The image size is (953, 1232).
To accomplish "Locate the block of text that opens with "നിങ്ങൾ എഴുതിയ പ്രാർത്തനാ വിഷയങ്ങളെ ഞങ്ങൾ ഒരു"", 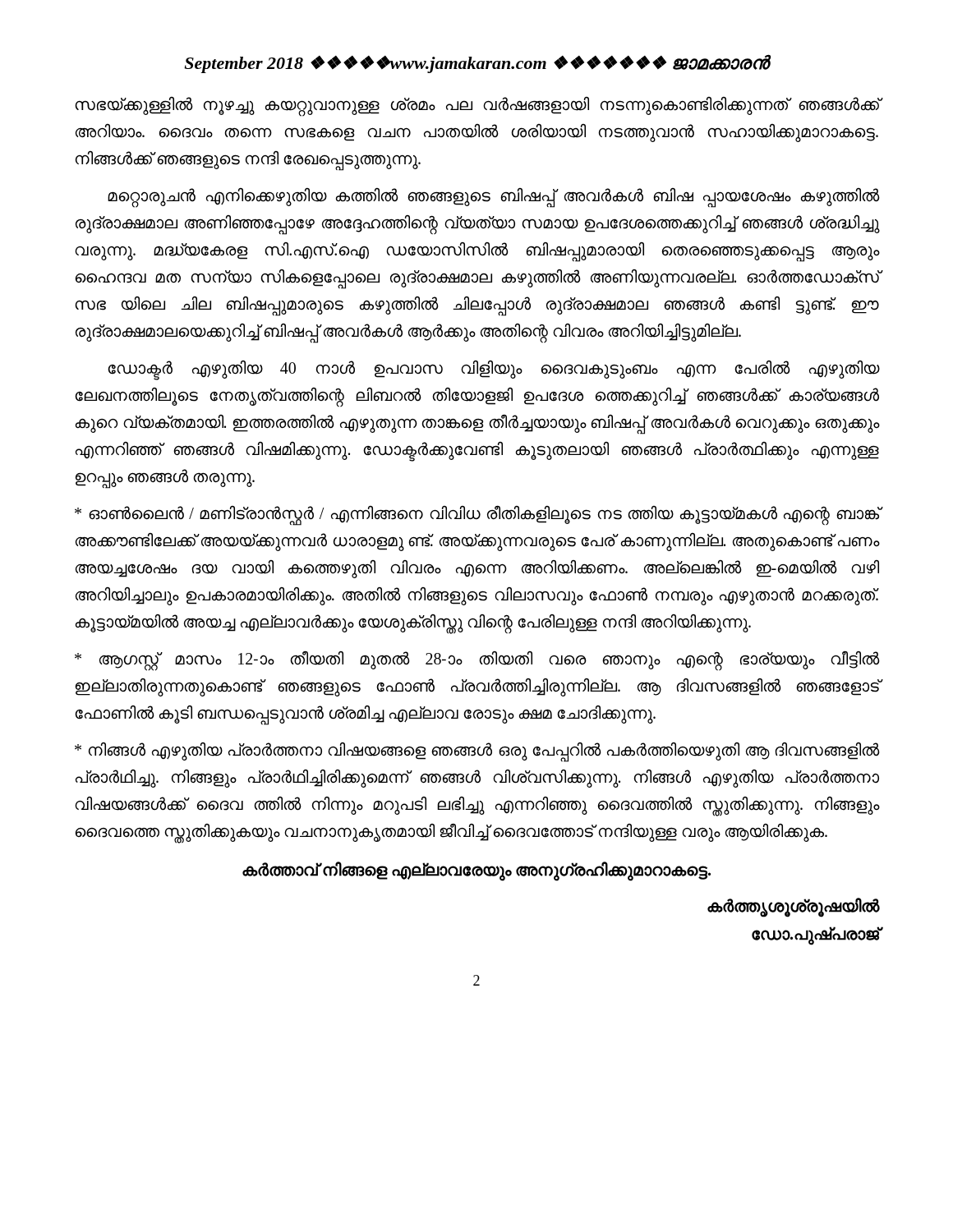I will click(476, 791).
